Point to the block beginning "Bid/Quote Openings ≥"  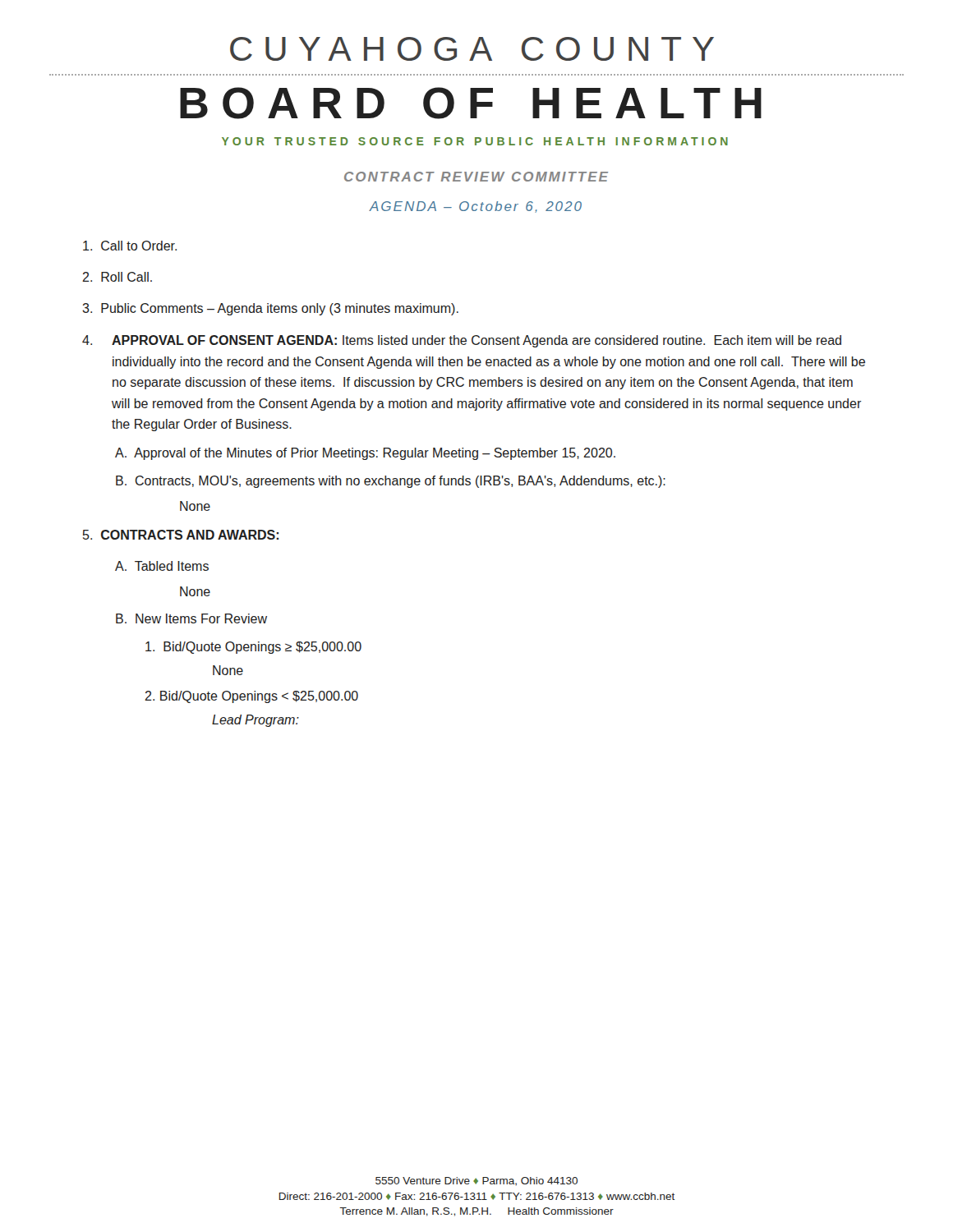pyautogui.click(x=253, y=647)
